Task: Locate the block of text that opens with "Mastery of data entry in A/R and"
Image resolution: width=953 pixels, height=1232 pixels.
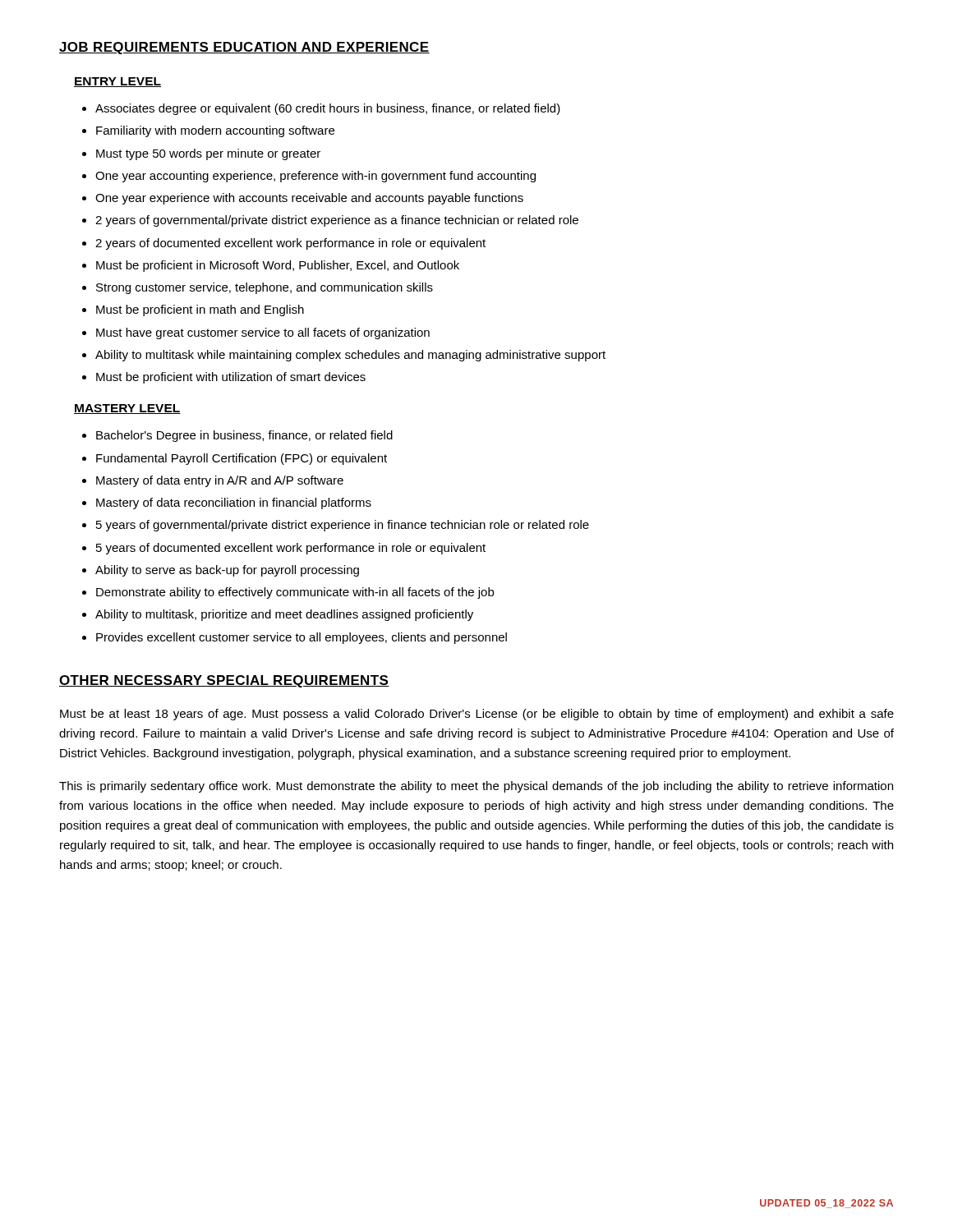Action: coord(220,480)
